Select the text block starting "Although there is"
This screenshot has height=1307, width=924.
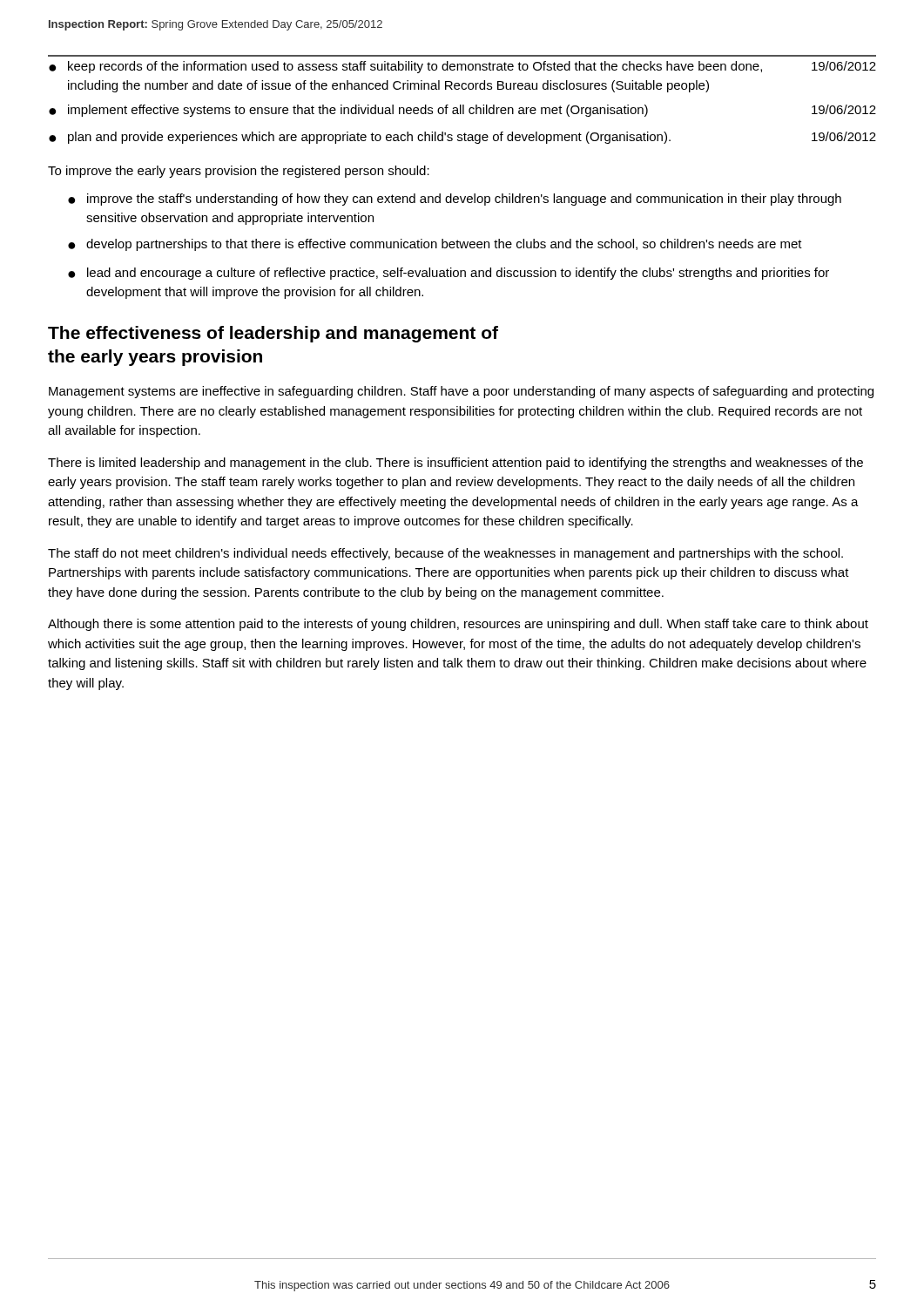pos(458,653)
